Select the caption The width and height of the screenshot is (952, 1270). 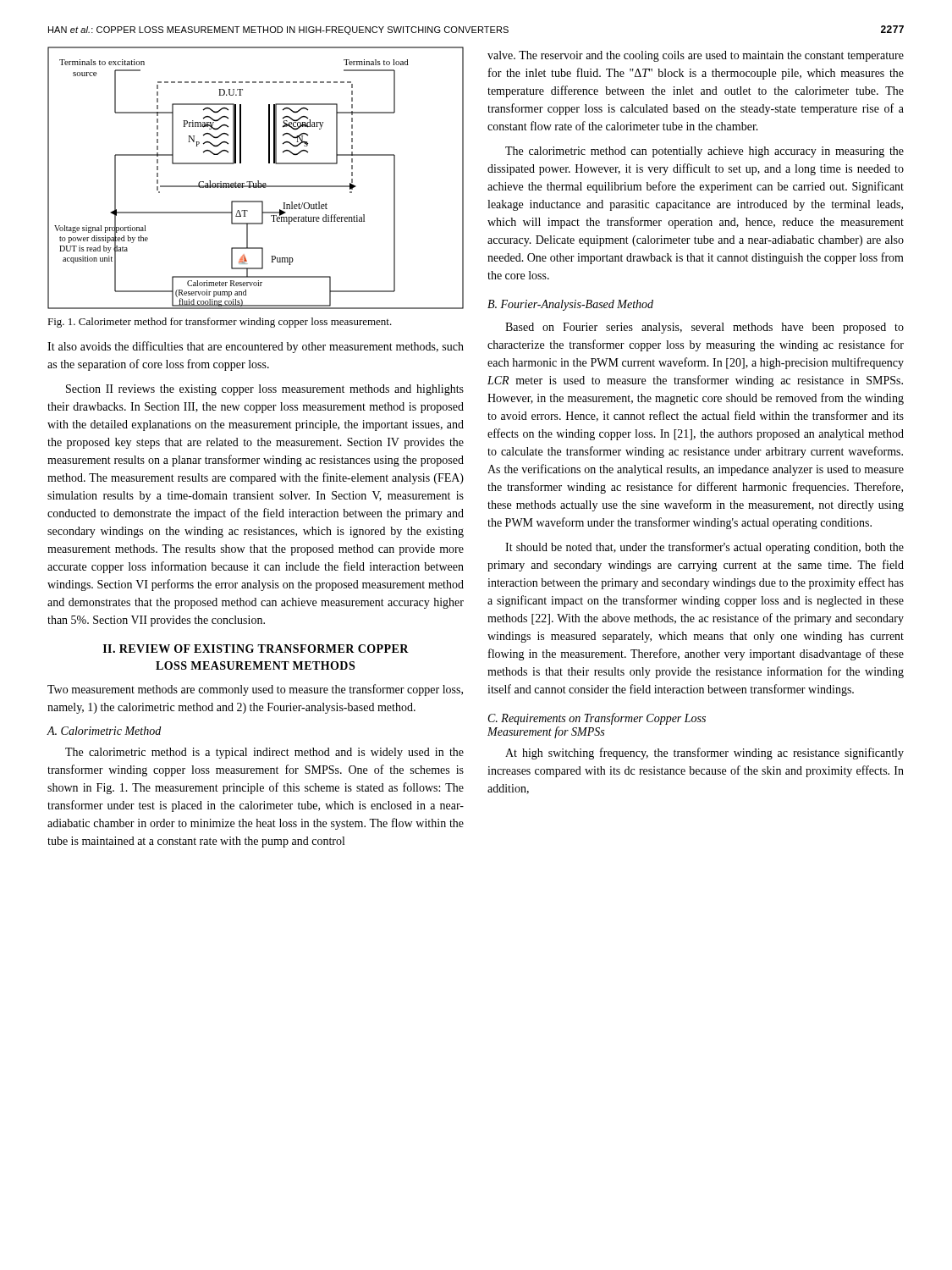tap(220, 321)
